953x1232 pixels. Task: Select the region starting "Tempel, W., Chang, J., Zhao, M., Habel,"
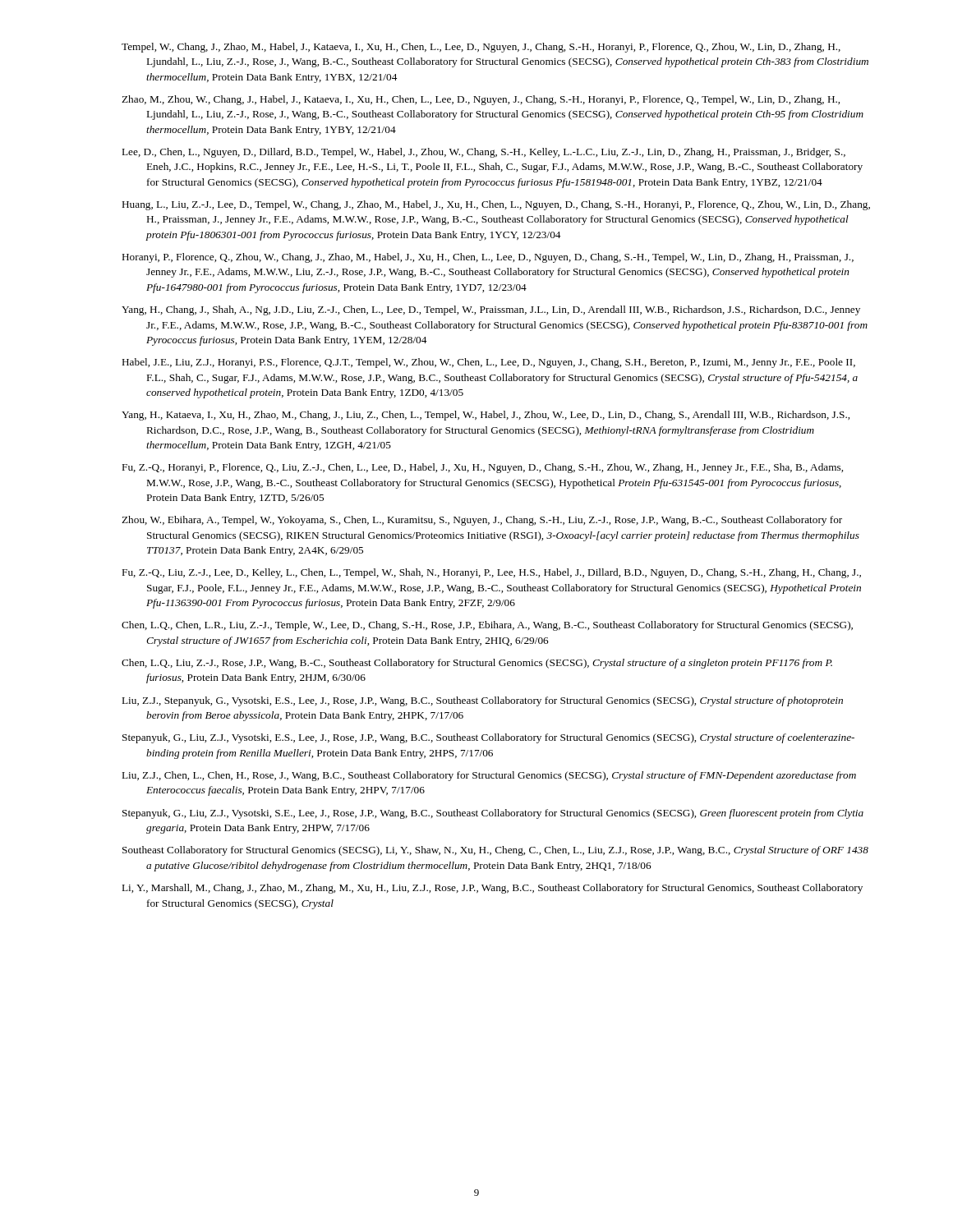tap(495, 61)
